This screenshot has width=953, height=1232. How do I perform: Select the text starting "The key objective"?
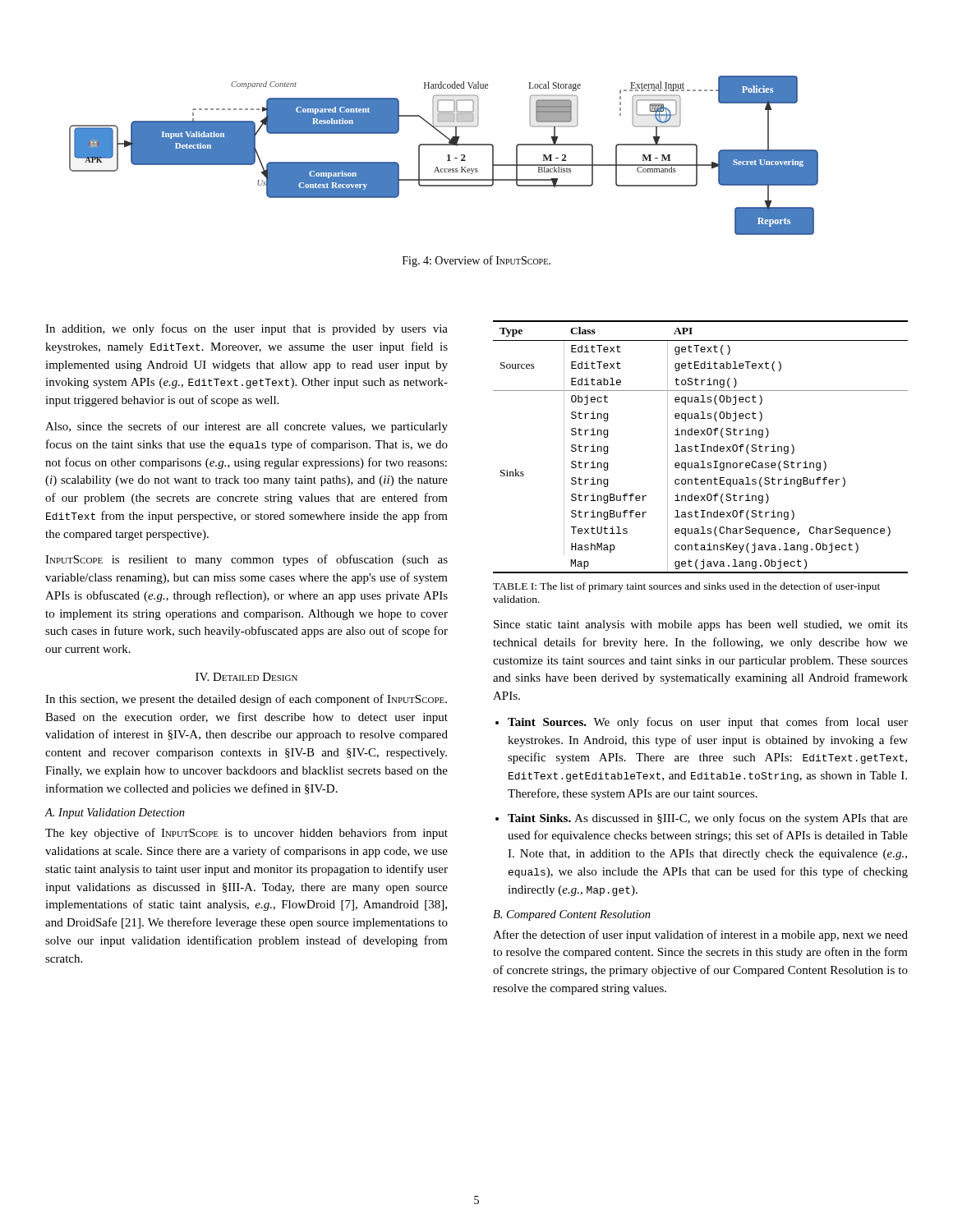246,896
